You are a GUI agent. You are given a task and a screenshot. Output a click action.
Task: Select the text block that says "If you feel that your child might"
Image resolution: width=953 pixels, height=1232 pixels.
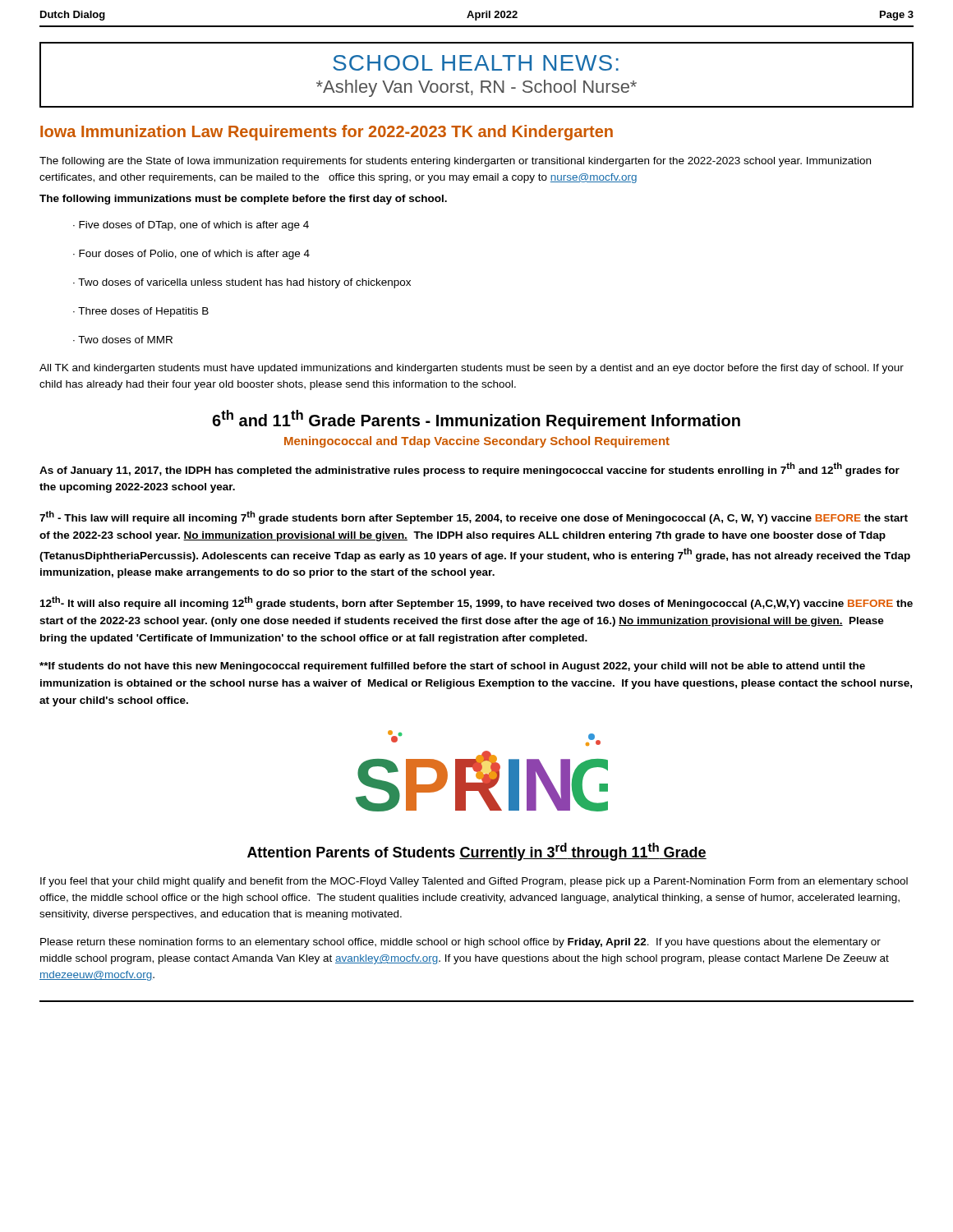coord(476,898)
